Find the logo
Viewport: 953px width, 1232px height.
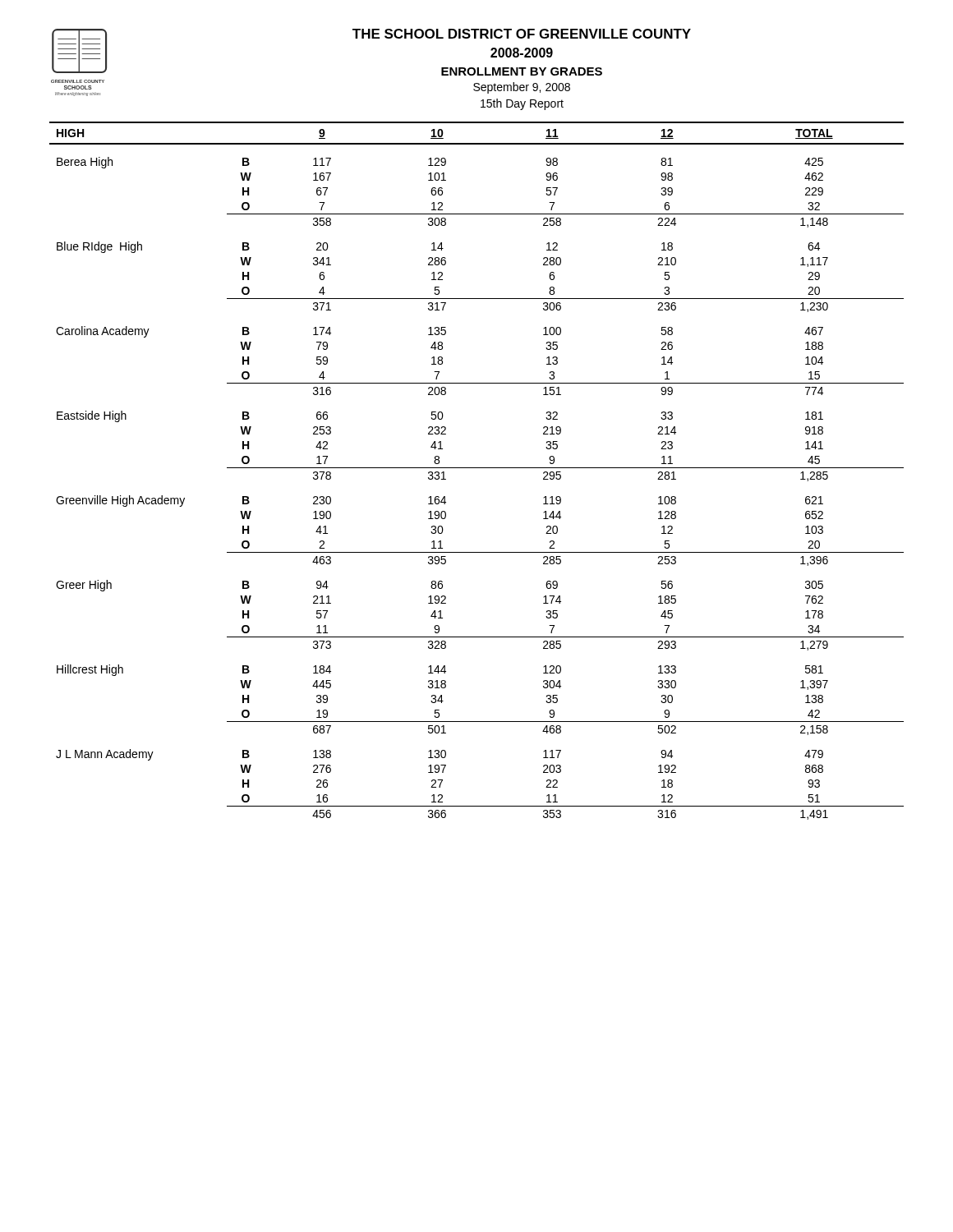point(94,63)
